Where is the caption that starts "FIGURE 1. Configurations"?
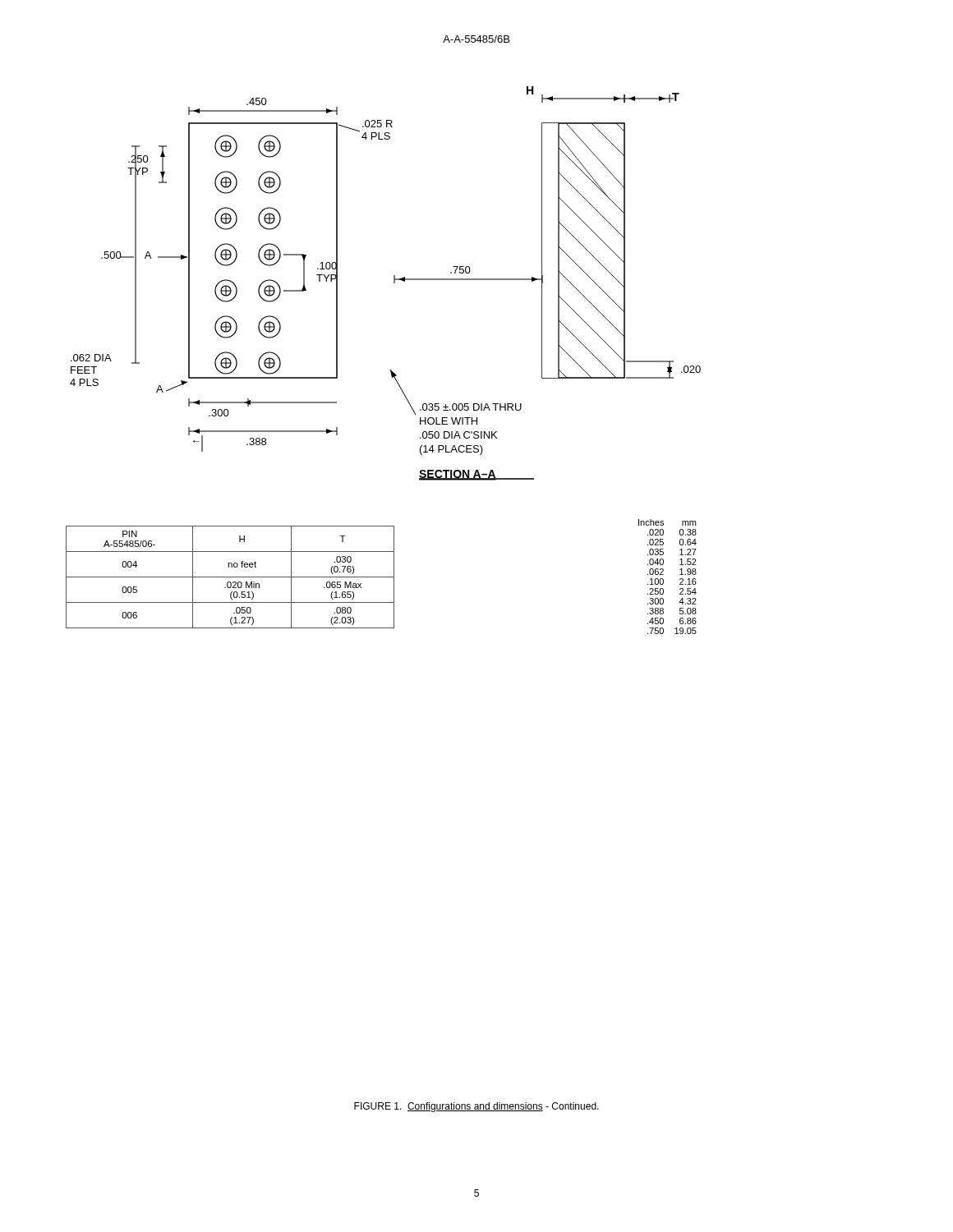 click(x=476, y=1106)
